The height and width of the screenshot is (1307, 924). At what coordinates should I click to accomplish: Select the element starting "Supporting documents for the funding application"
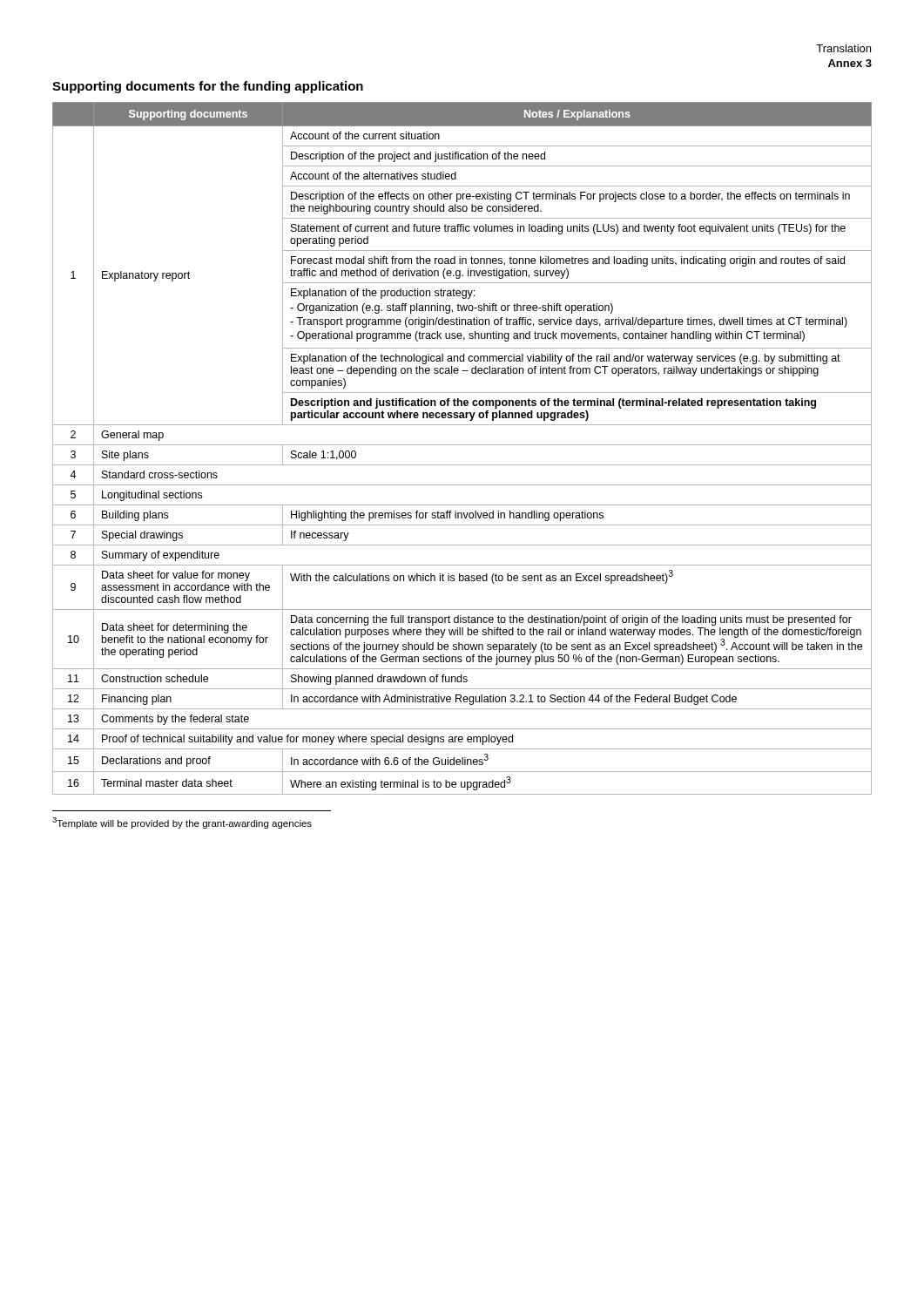tap(208, 86)
